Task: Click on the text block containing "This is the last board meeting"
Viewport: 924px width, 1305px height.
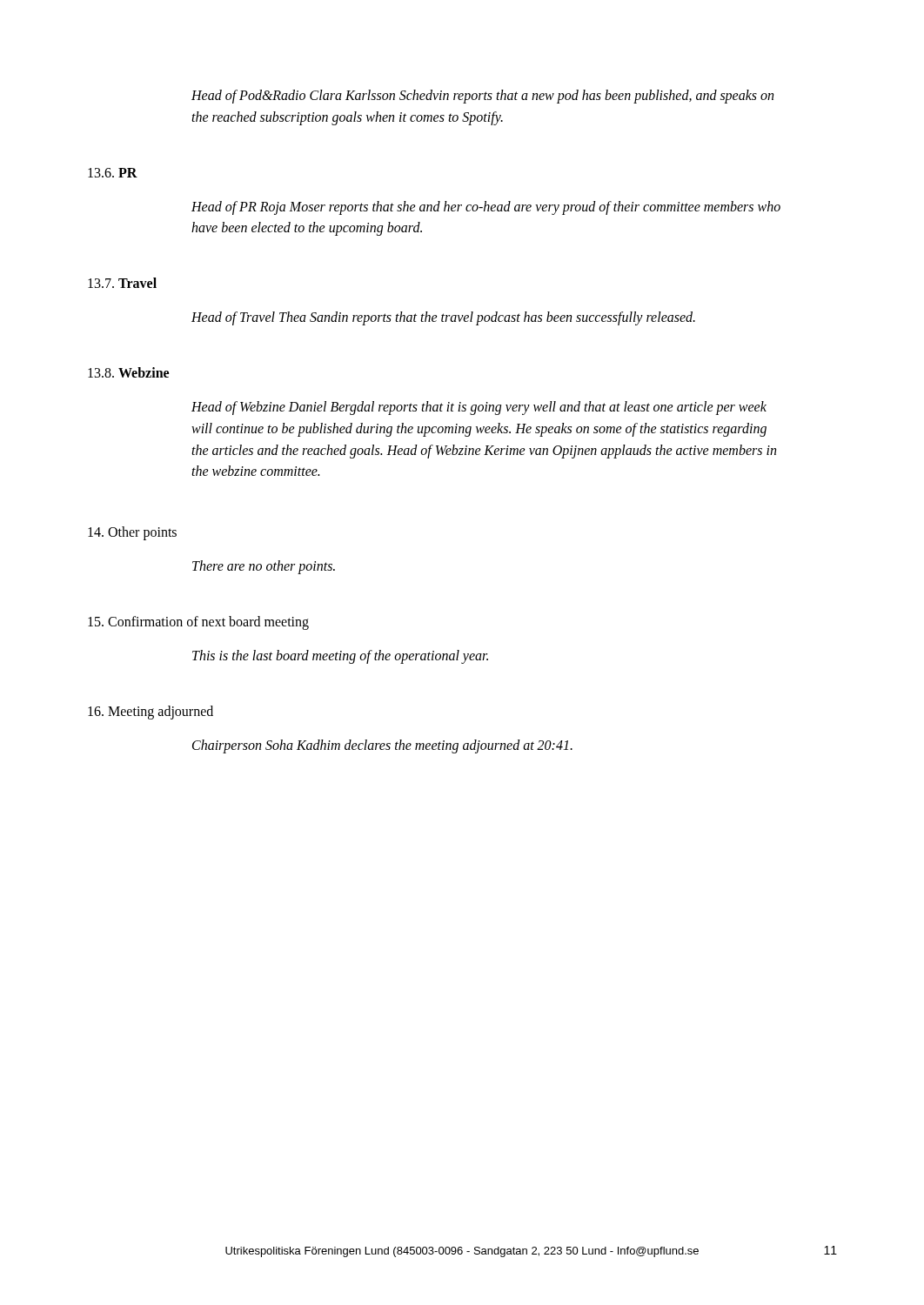Action: 488,656
